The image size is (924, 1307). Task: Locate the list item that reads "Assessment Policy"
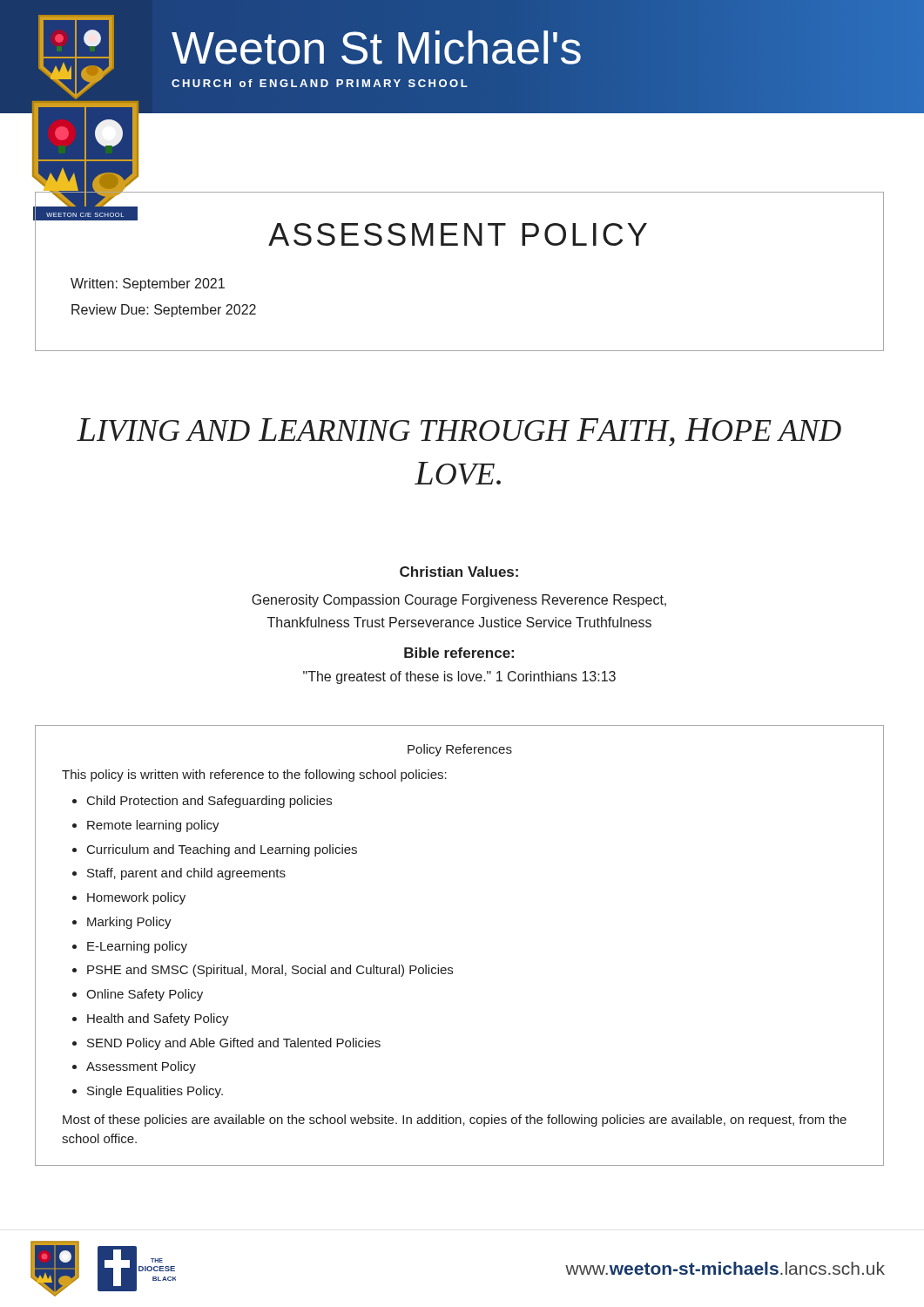tap(141, 1066)
